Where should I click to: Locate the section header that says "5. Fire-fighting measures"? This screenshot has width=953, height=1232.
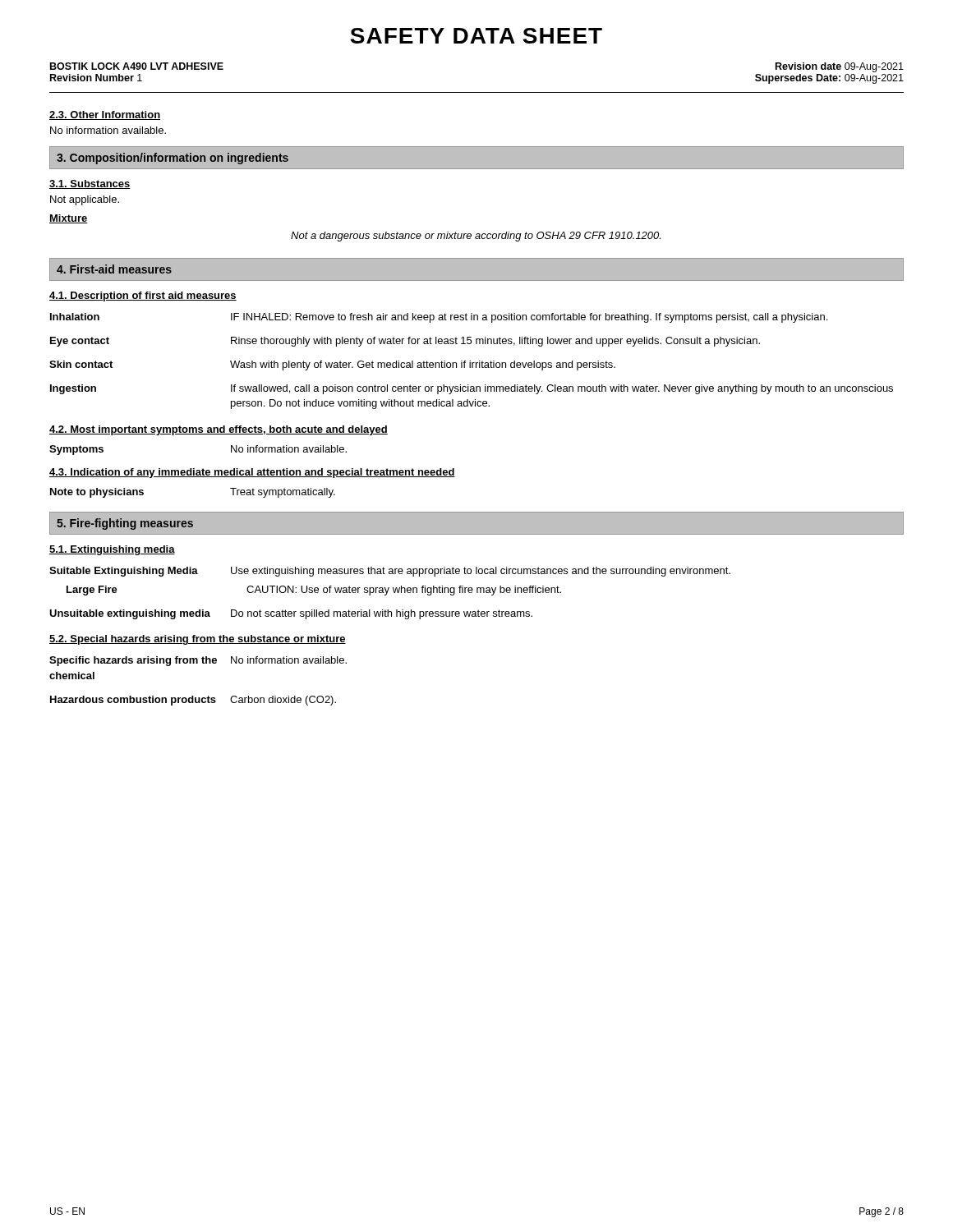pyautogui.click(x=125, y=523)
